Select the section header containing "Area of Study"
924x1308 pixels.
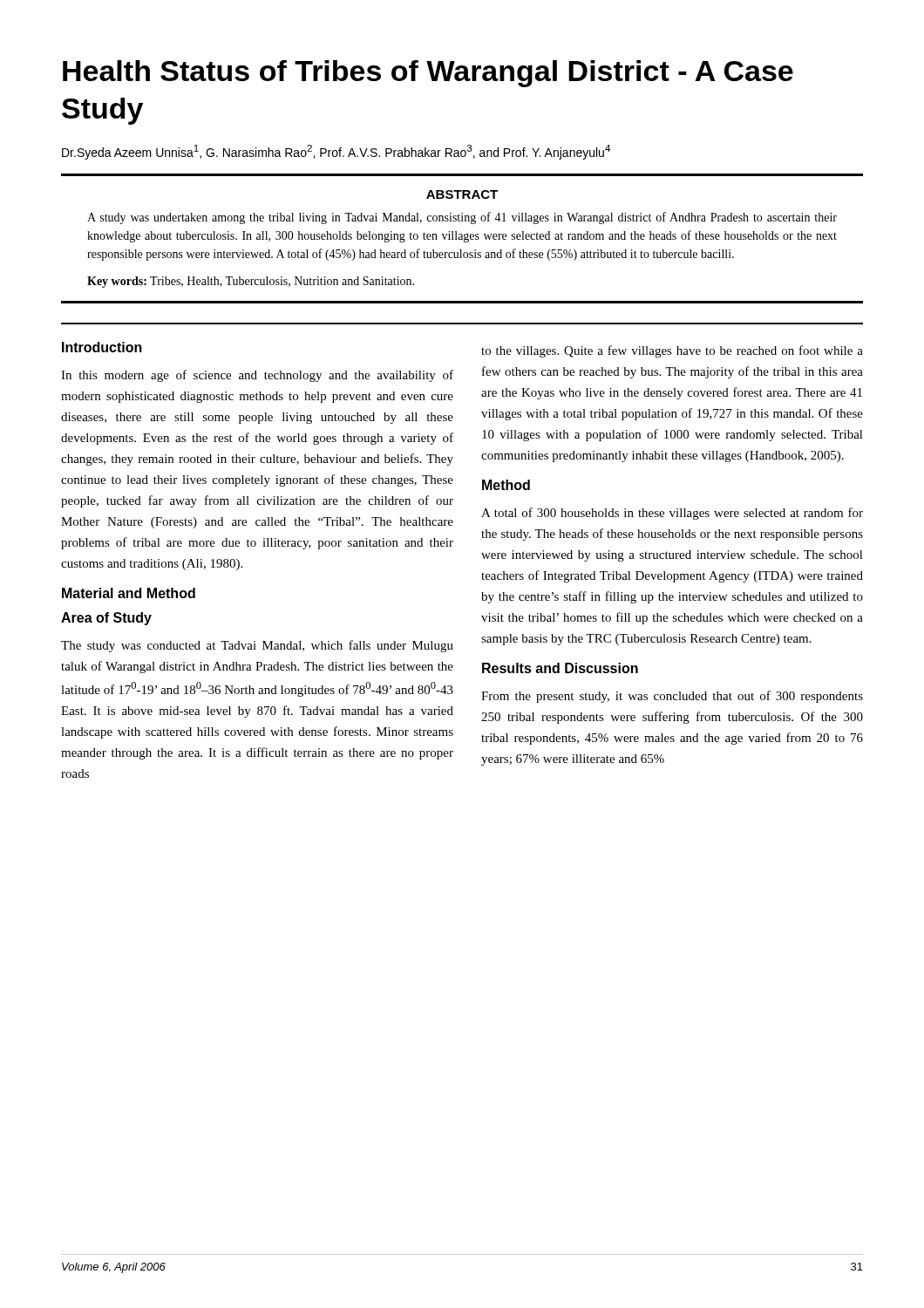106,618
